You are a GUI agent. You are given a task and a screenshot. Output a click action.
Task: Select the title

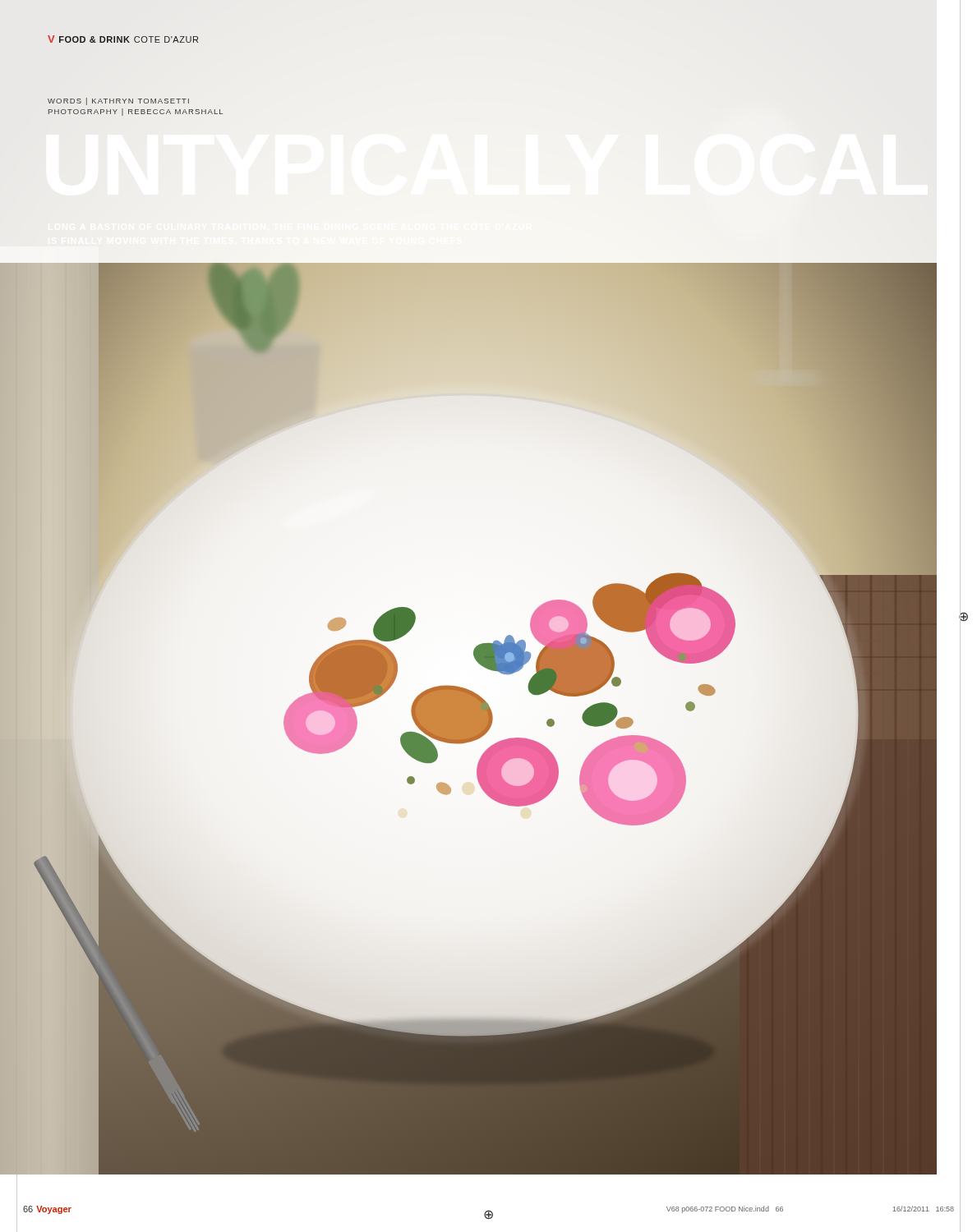point(501,165)
